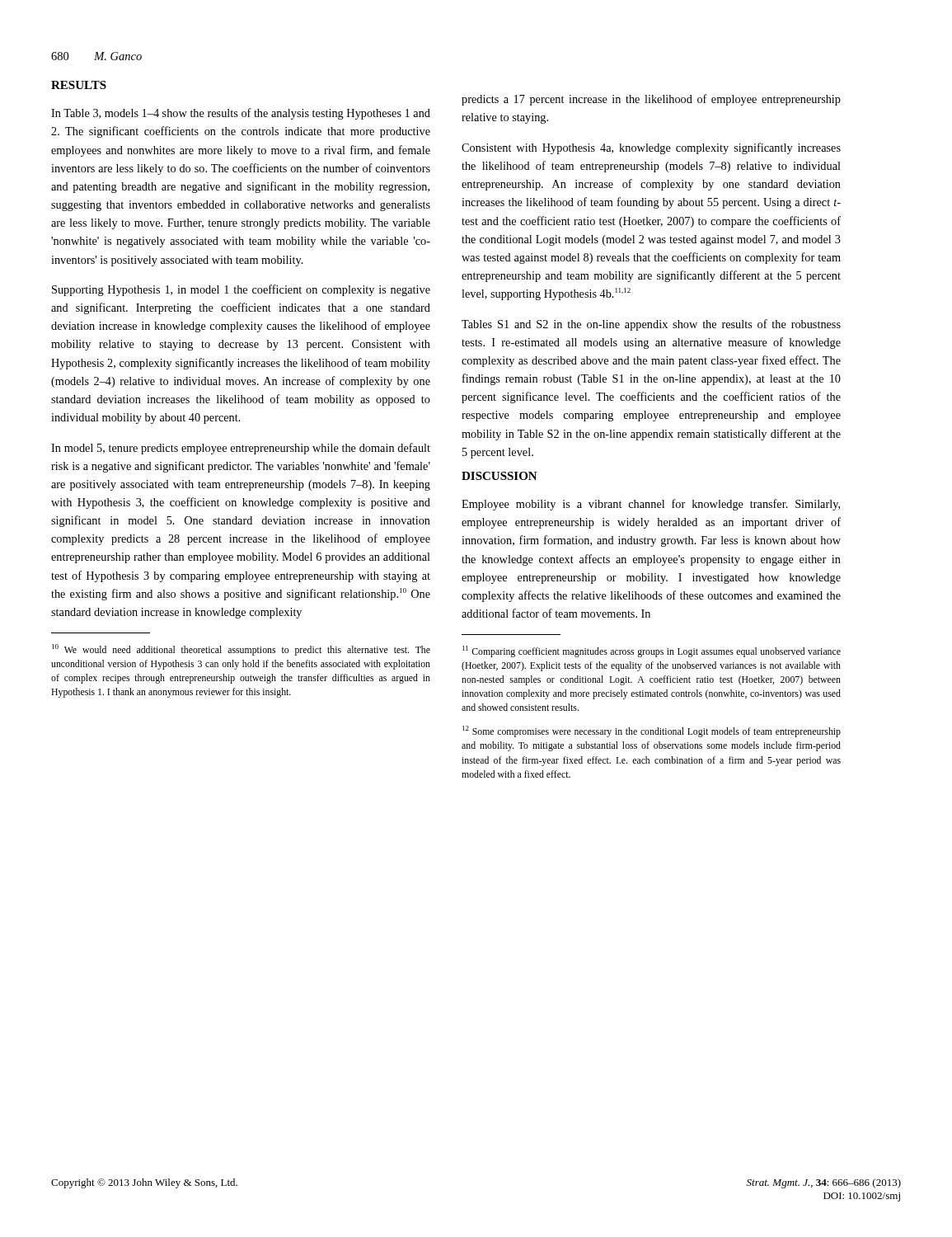Screen dimensions: 1237x952
Task: Navigate to the region starting "10 We would need additional"
Action: [x=241, y=671]
